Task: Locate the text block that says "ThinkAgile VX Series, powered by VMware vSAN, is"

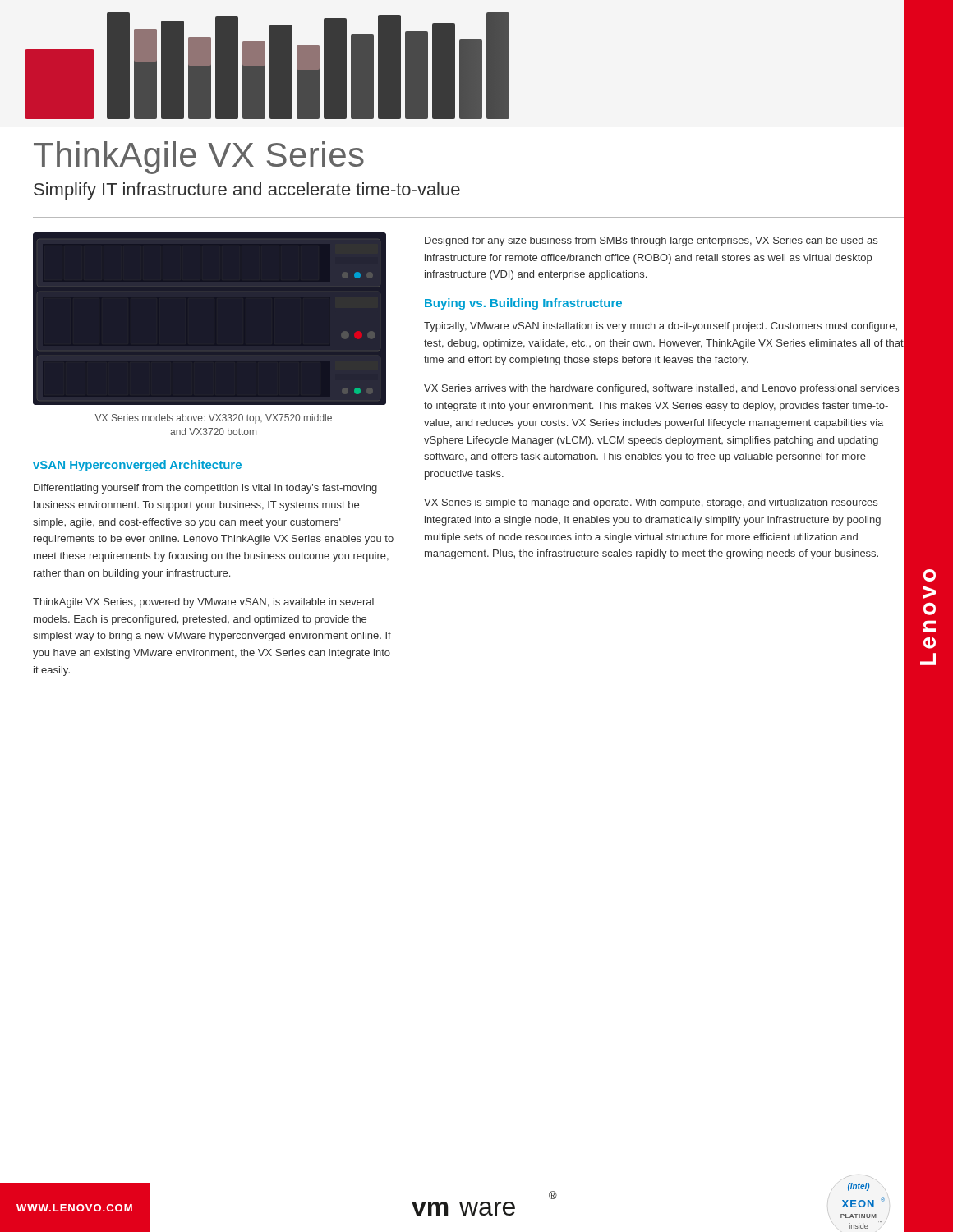Action: pyautogui.click(x=212, y=636)
